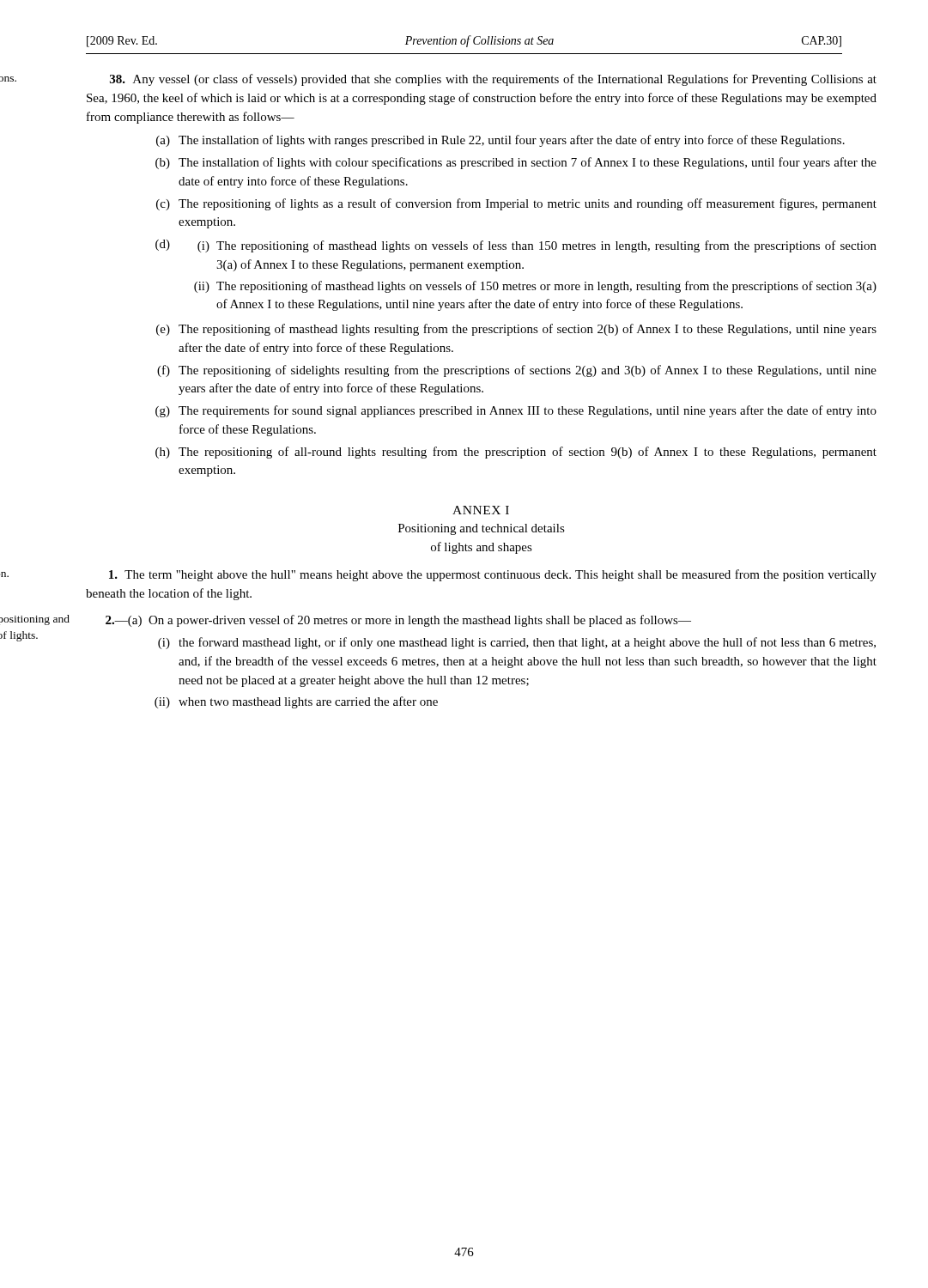Find the region starting "The term "height above the"

(481, 584)
